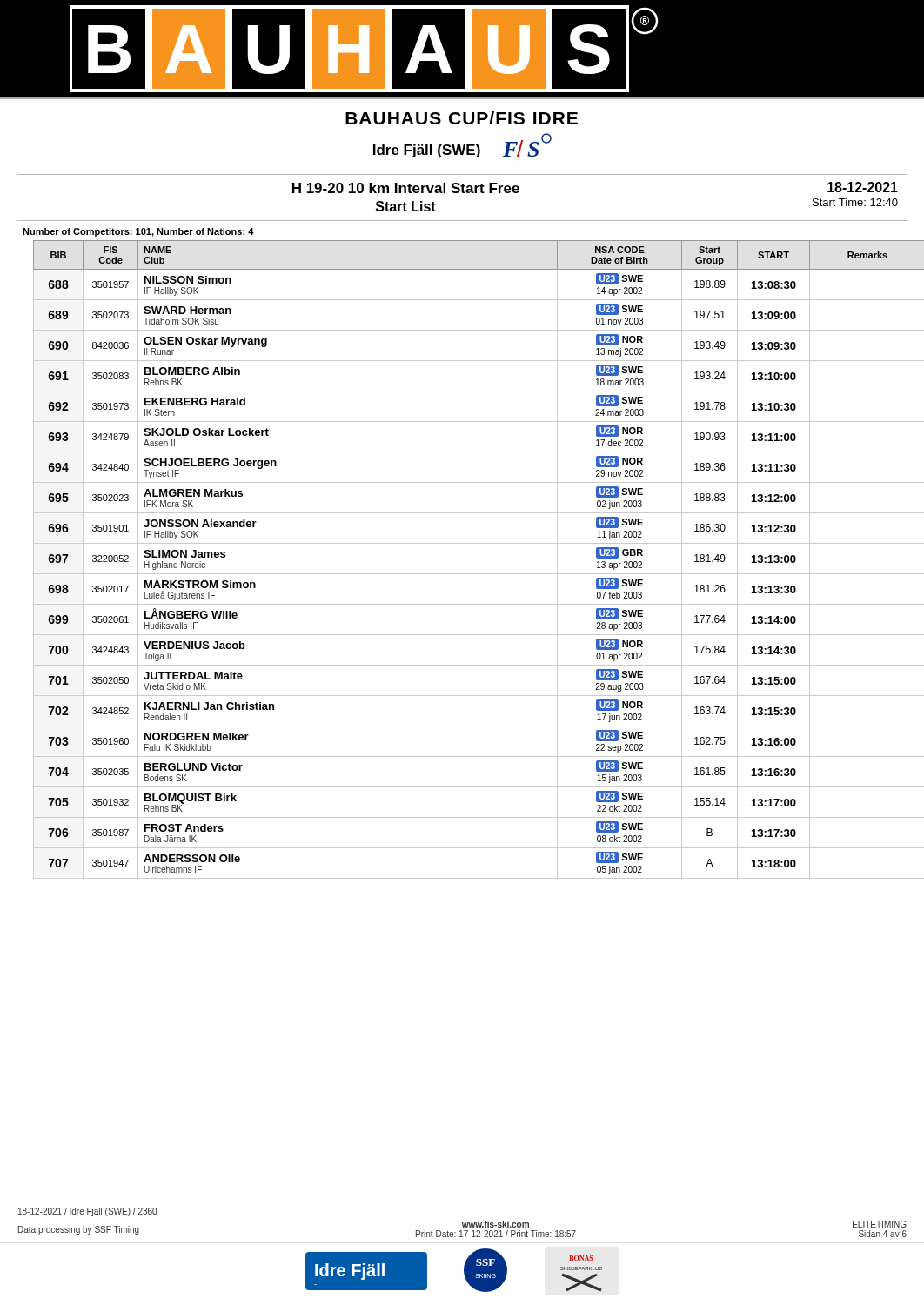Navigate to the region starting "Start List"
This screenshot has height=1305, width=924.
pos(405,207)
